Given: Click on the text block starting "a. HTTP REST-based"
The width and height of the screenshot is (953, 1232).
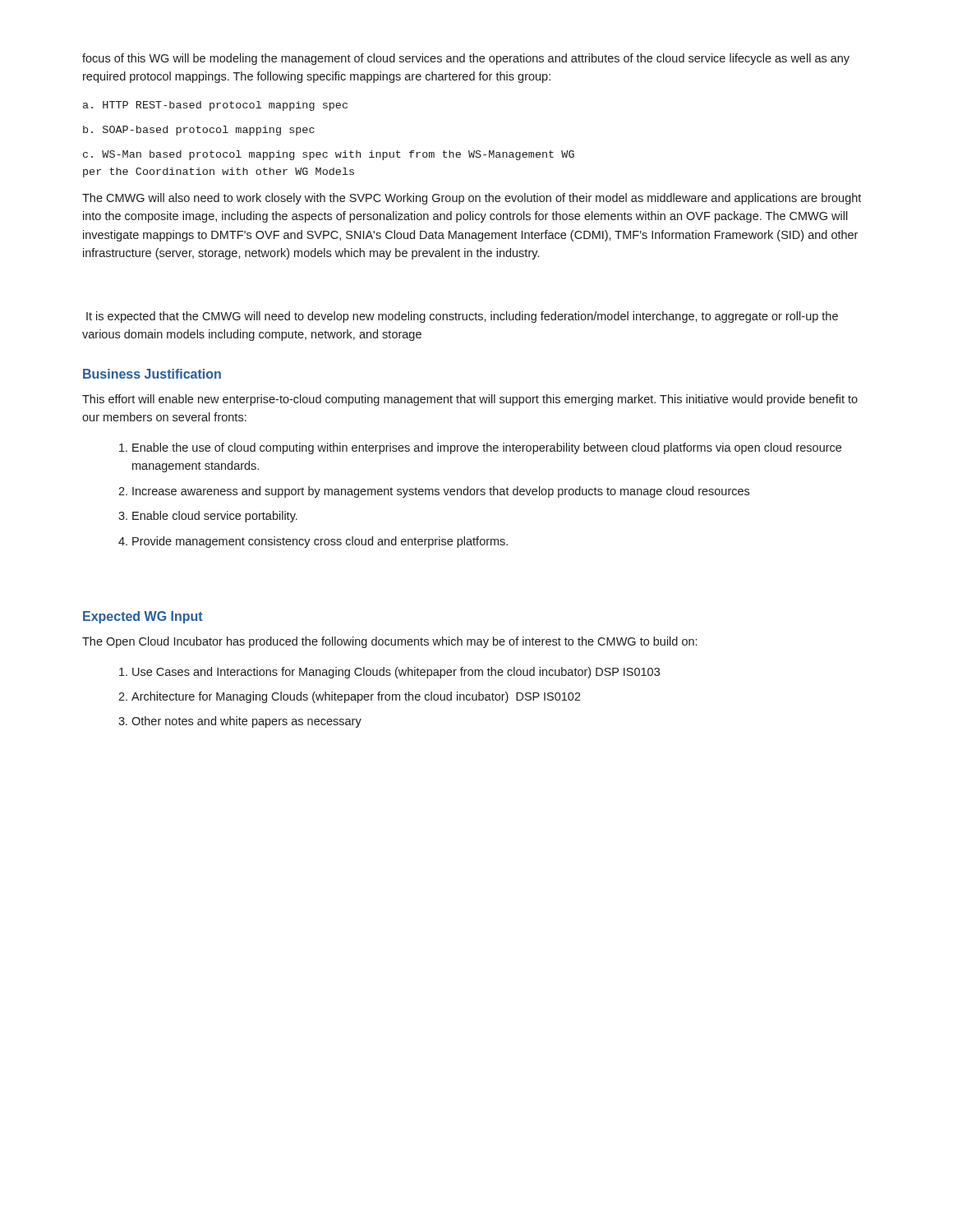Looking at the screenshot, I should (215, 105).
